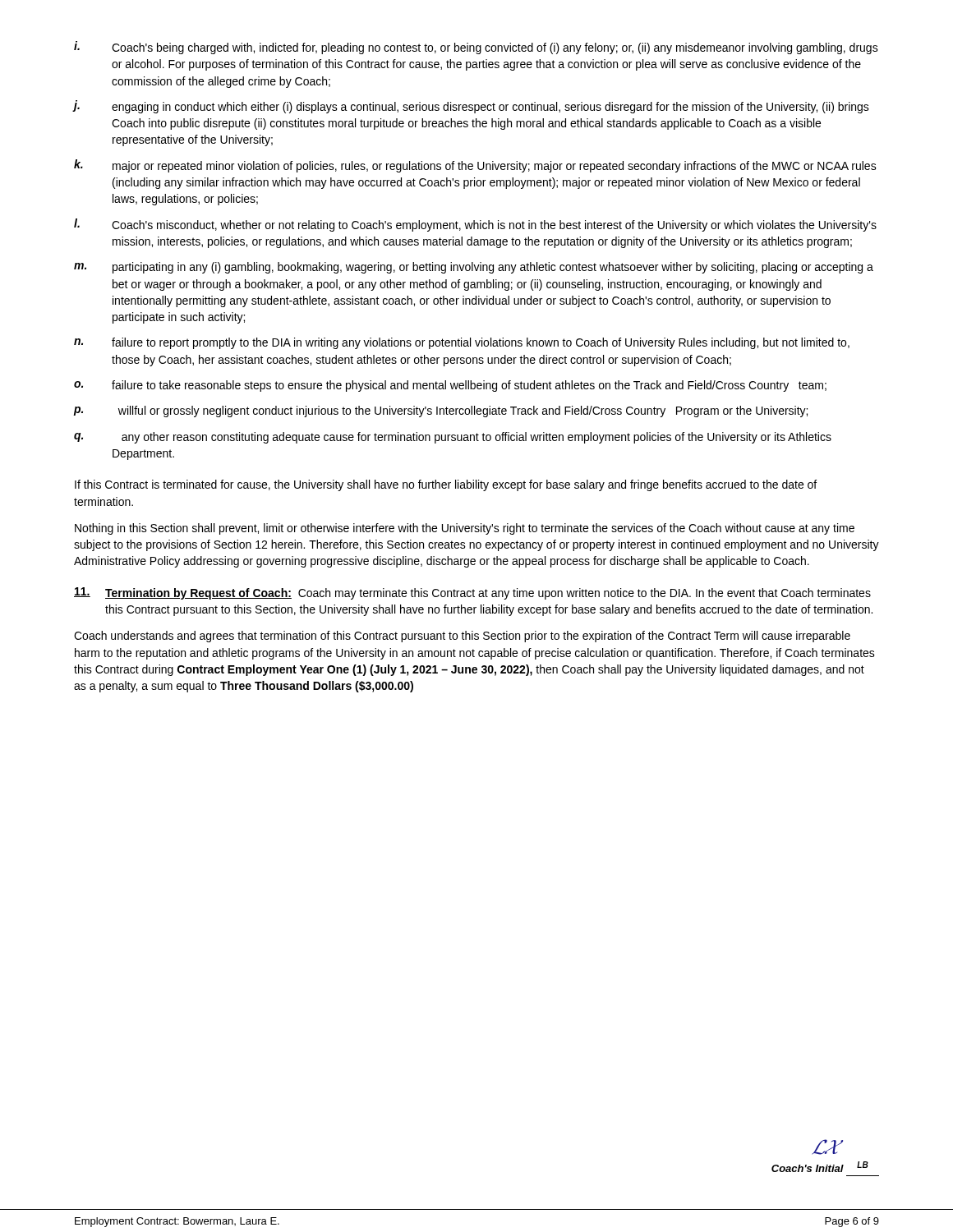
Task: Select the region starting "n. failure to report promptly to the DIA"
Action: [476, 351]
